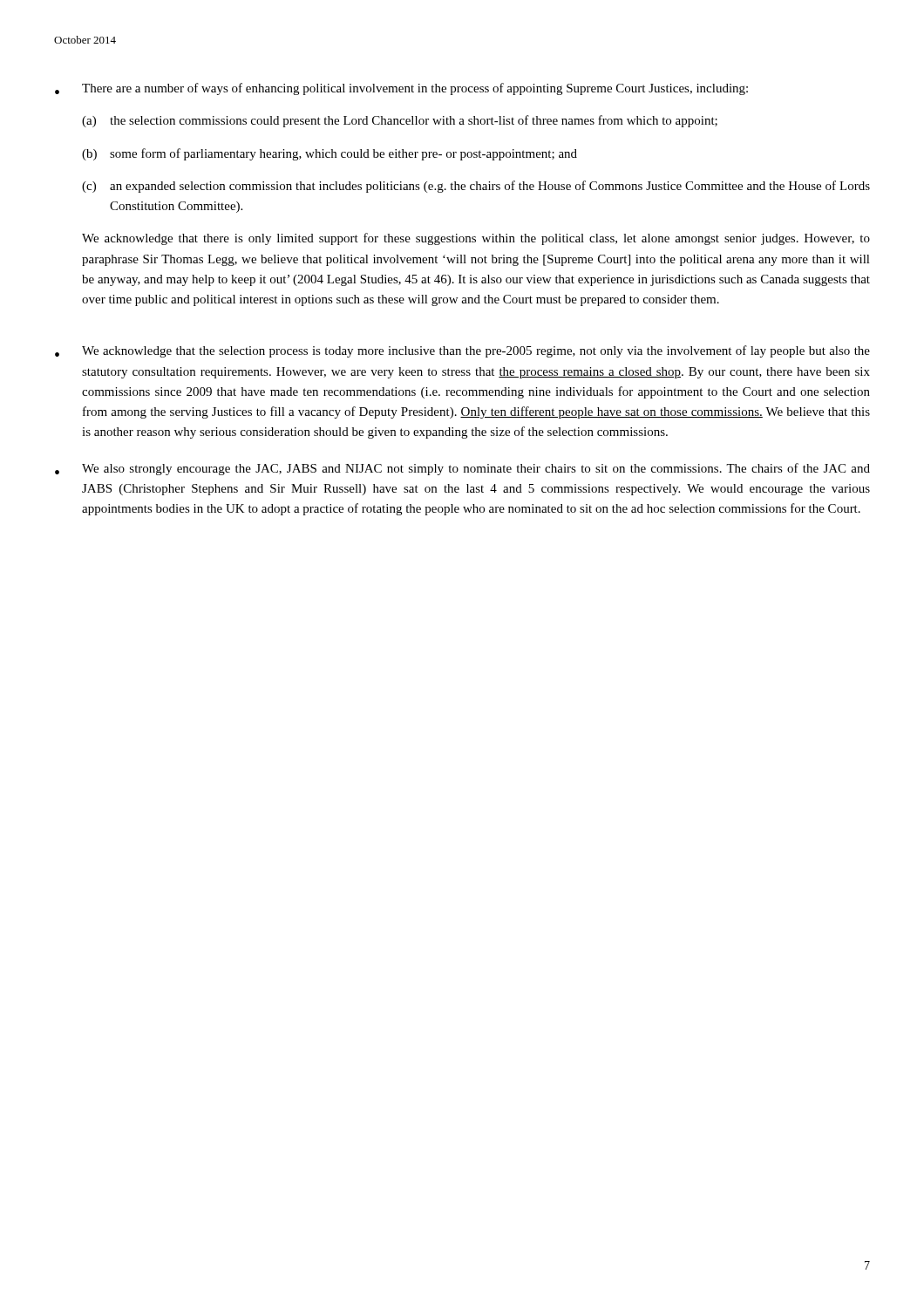Locate the passage starting "• There are a number of ways"

pos(401,89)
